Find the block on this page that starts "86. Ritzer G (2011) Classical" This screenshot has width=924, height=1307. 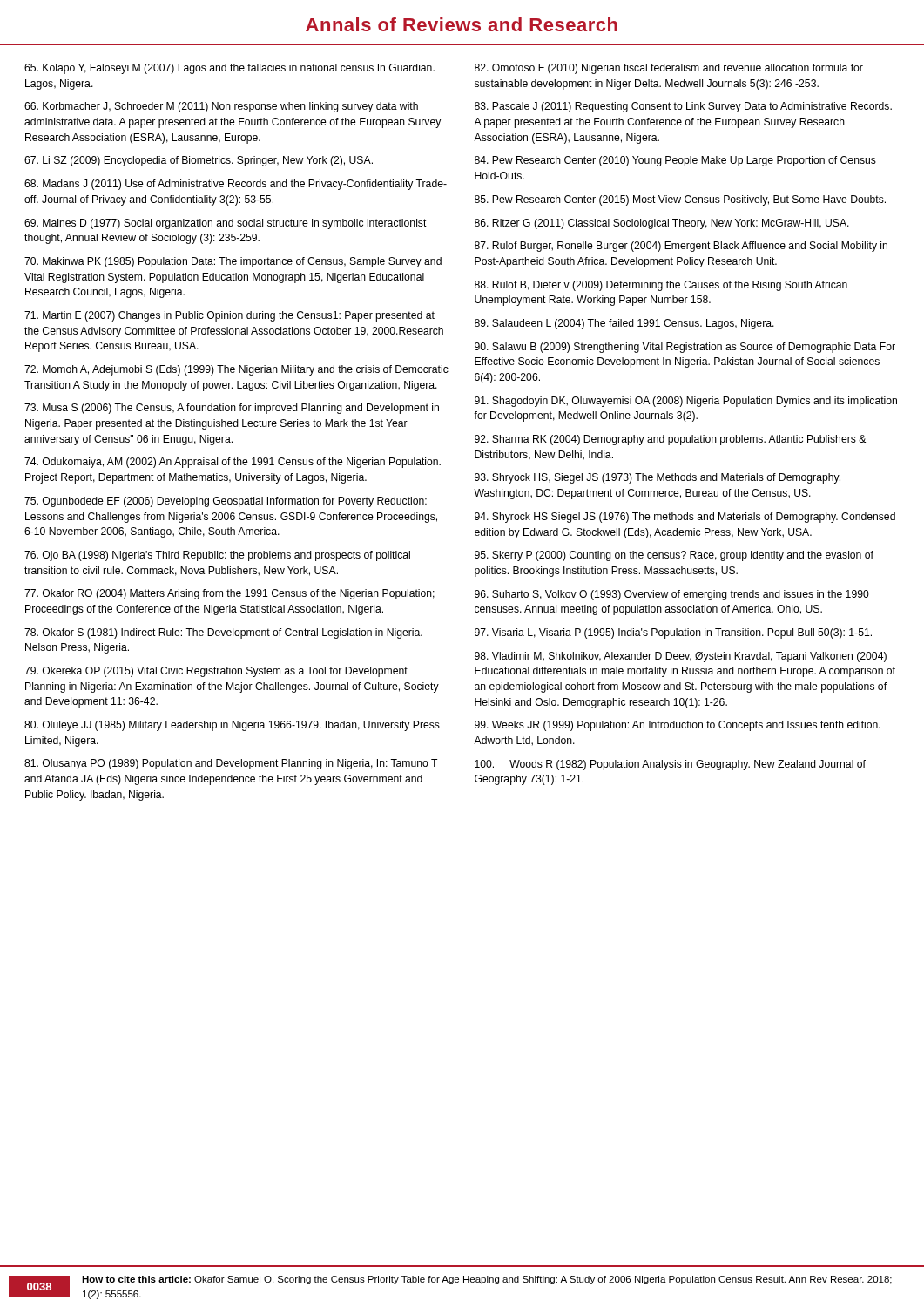662,223
